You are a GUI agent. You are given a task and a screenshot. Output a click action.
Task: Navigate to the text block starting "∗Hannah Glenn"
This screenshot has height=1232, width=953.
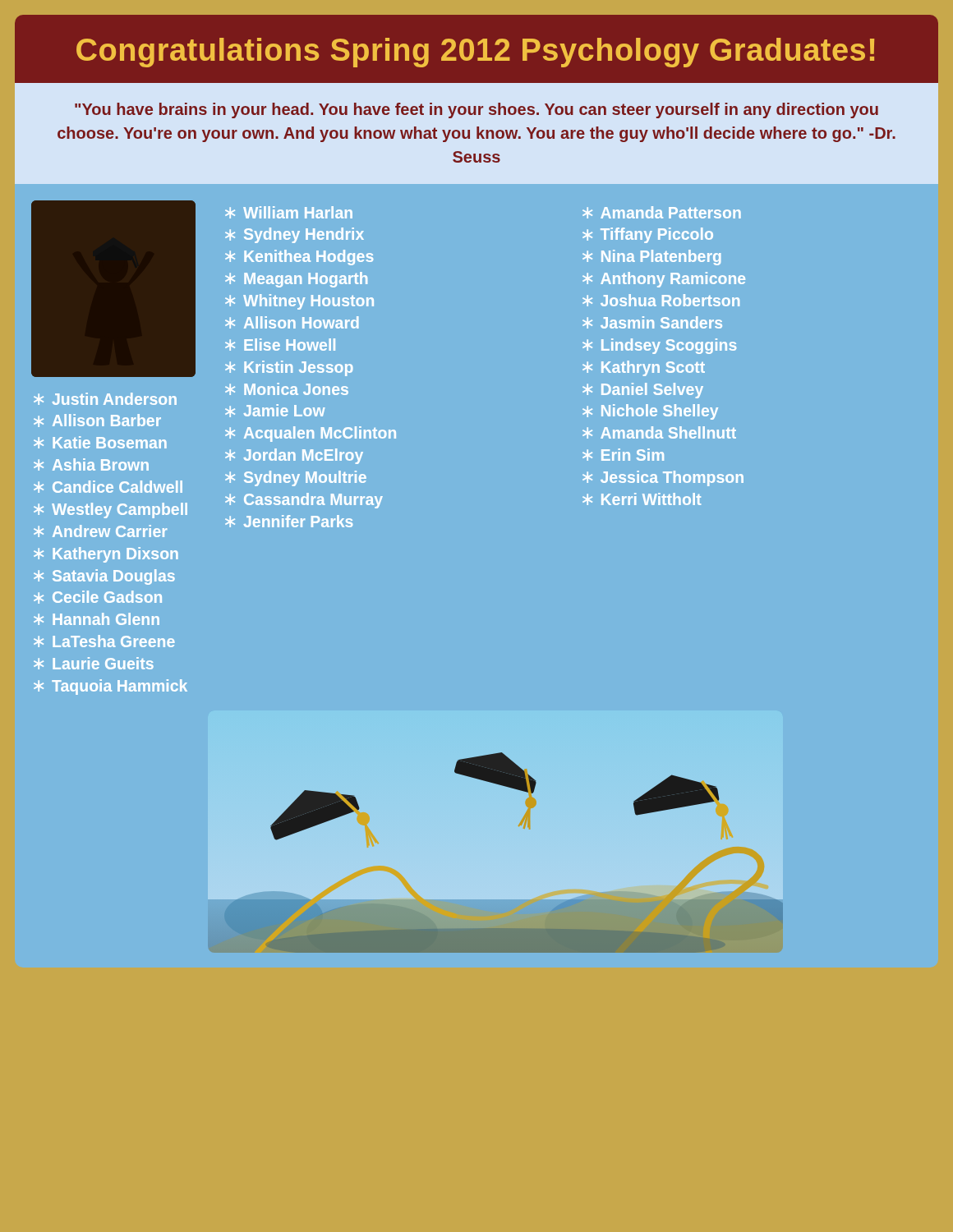pos(96,620)
